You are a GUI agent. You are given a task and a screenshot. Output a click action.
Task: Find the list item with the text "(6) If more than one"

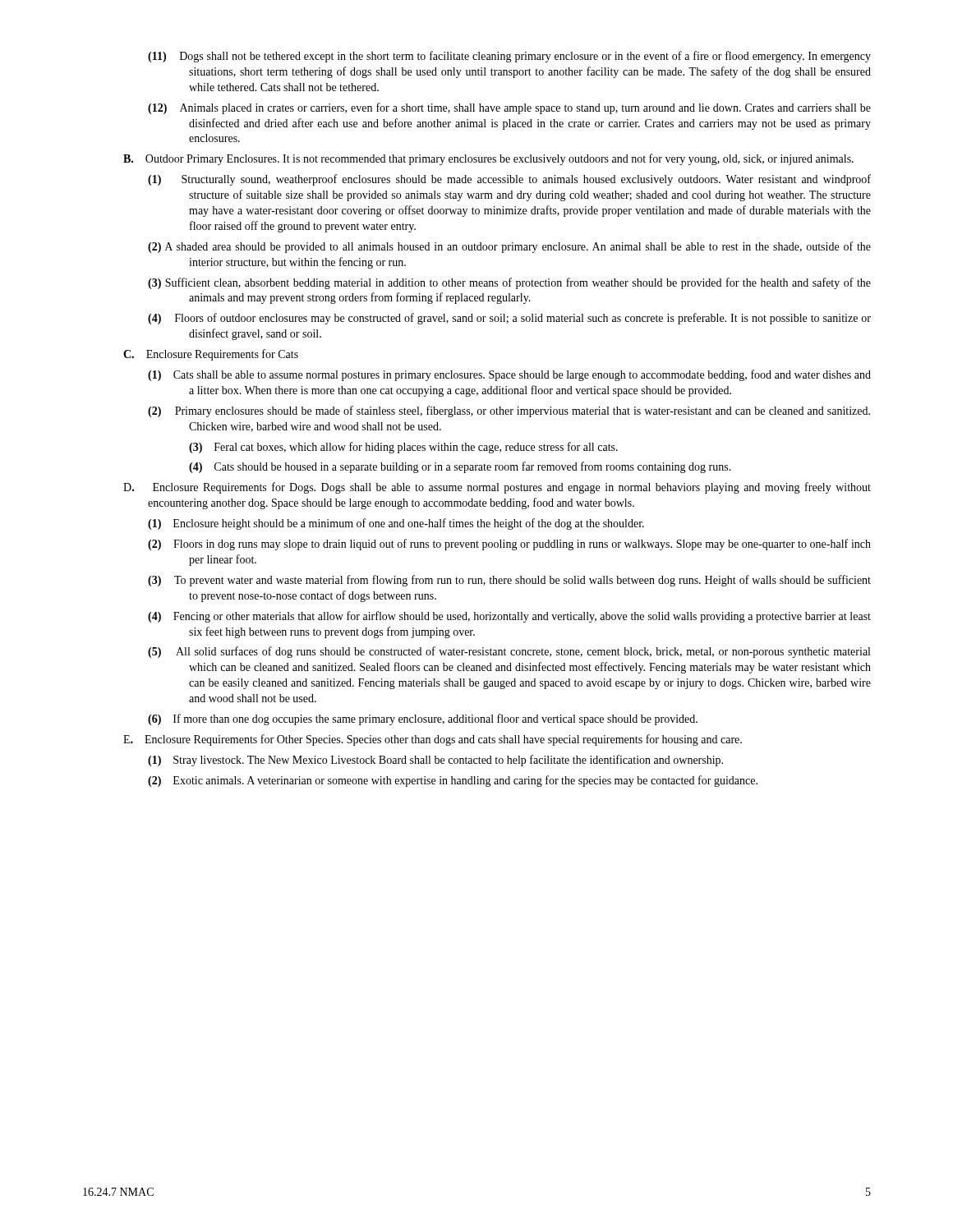pos(509,720)
